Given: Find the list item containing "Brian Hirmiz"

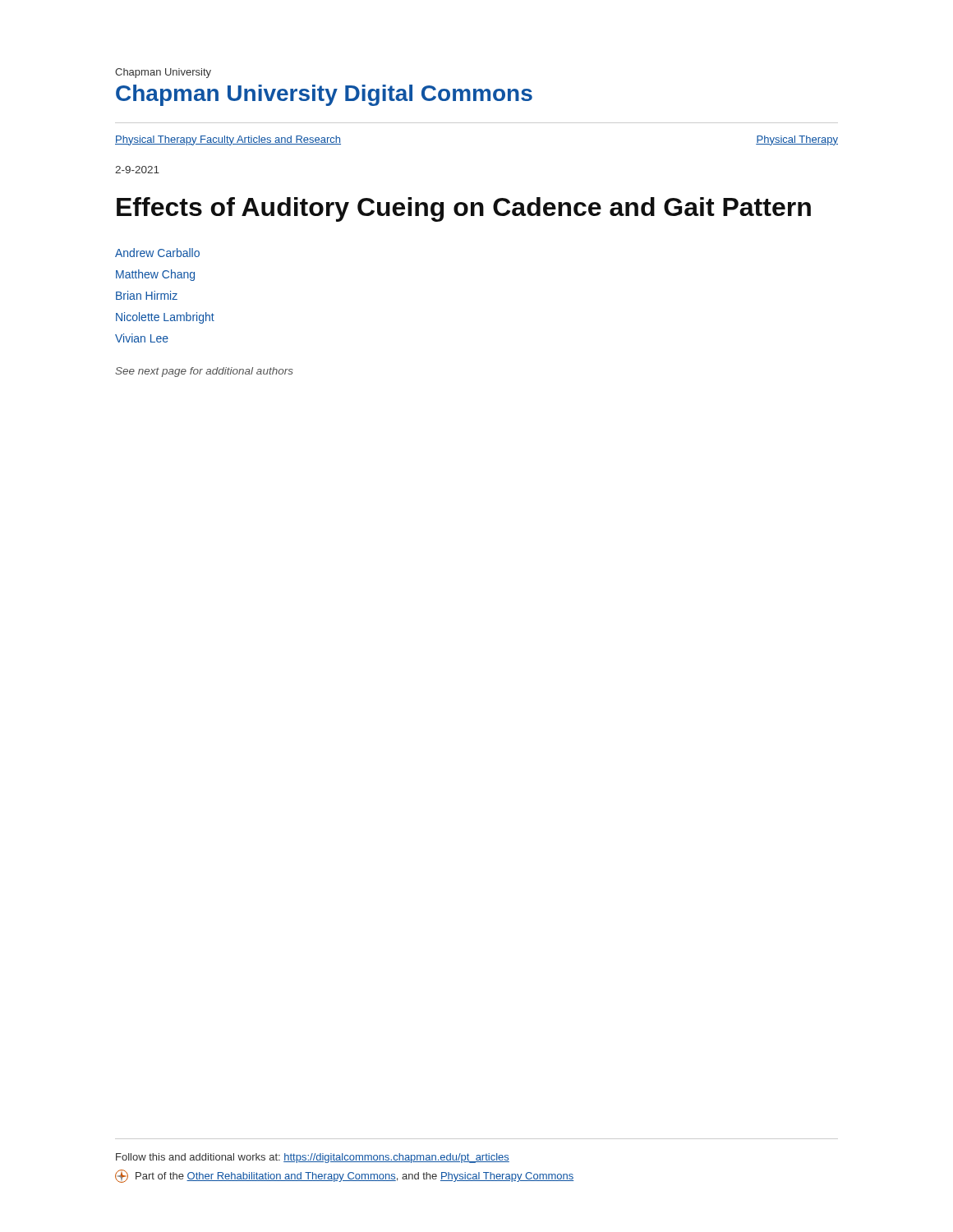Looking at the screenshot, I should [x=147, y=295].
